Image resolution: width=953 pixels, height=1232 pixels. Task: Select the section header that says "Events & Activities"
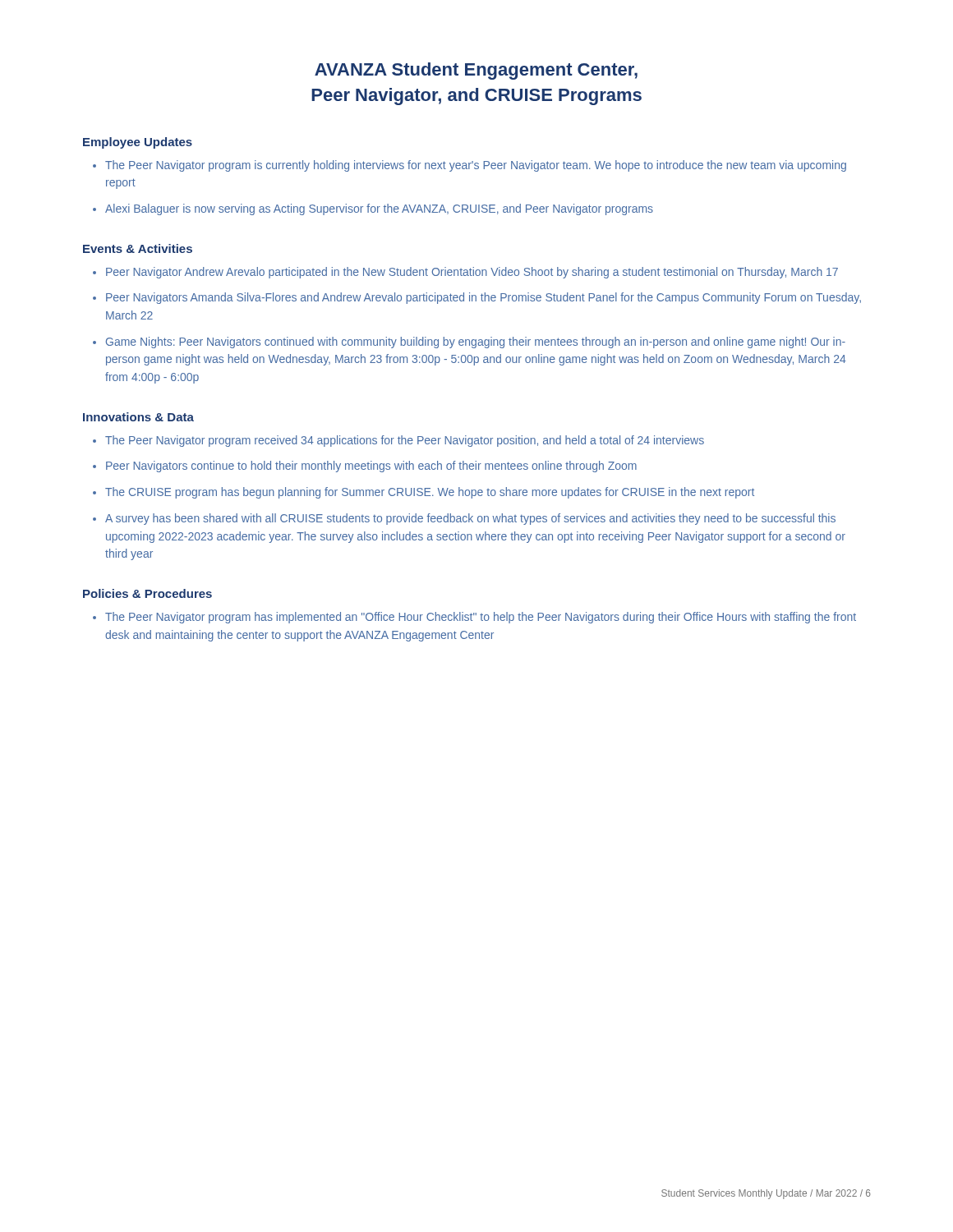[137, 248]
